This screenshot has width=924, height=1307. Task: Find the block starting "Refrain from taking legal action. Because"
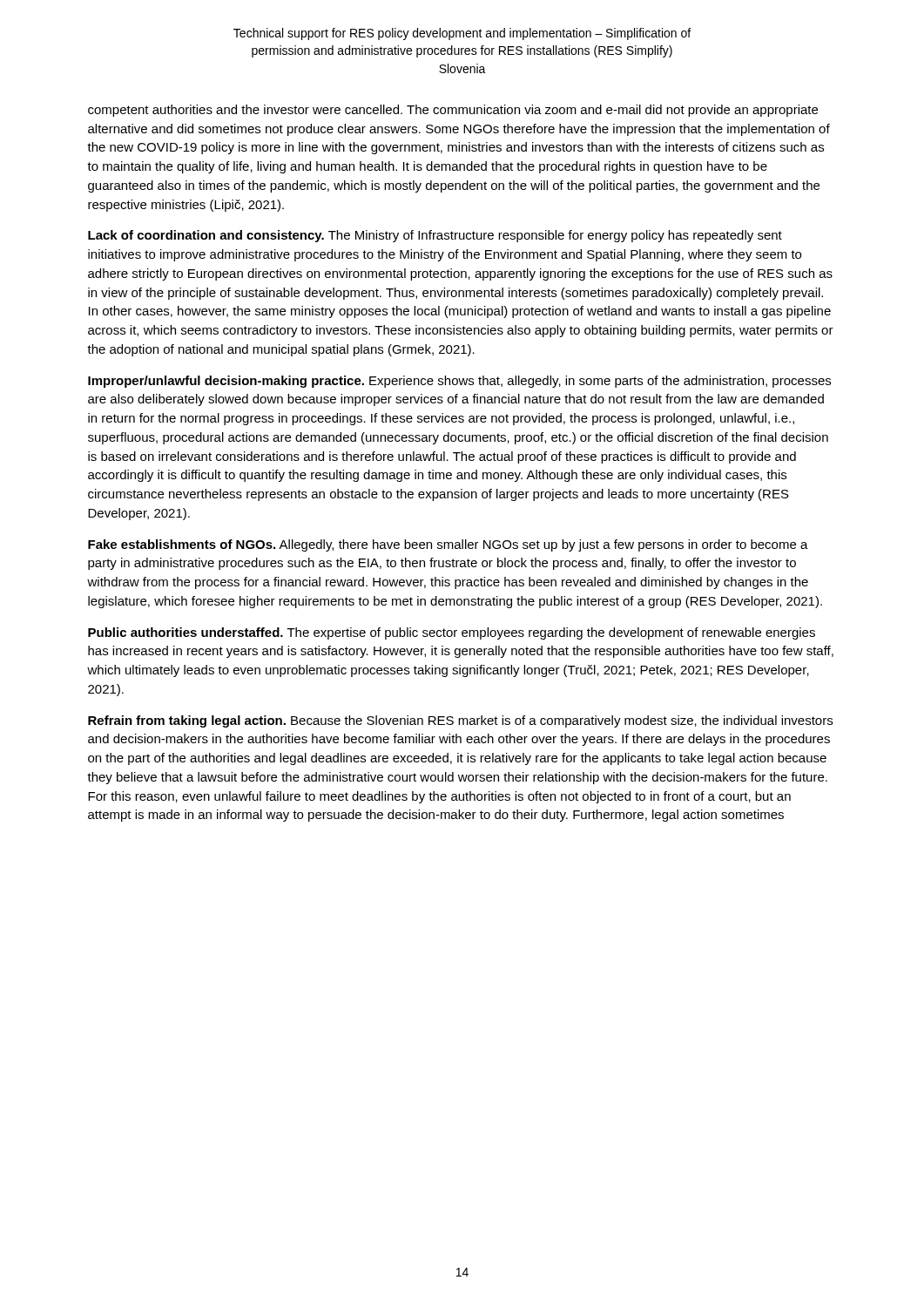460,767
